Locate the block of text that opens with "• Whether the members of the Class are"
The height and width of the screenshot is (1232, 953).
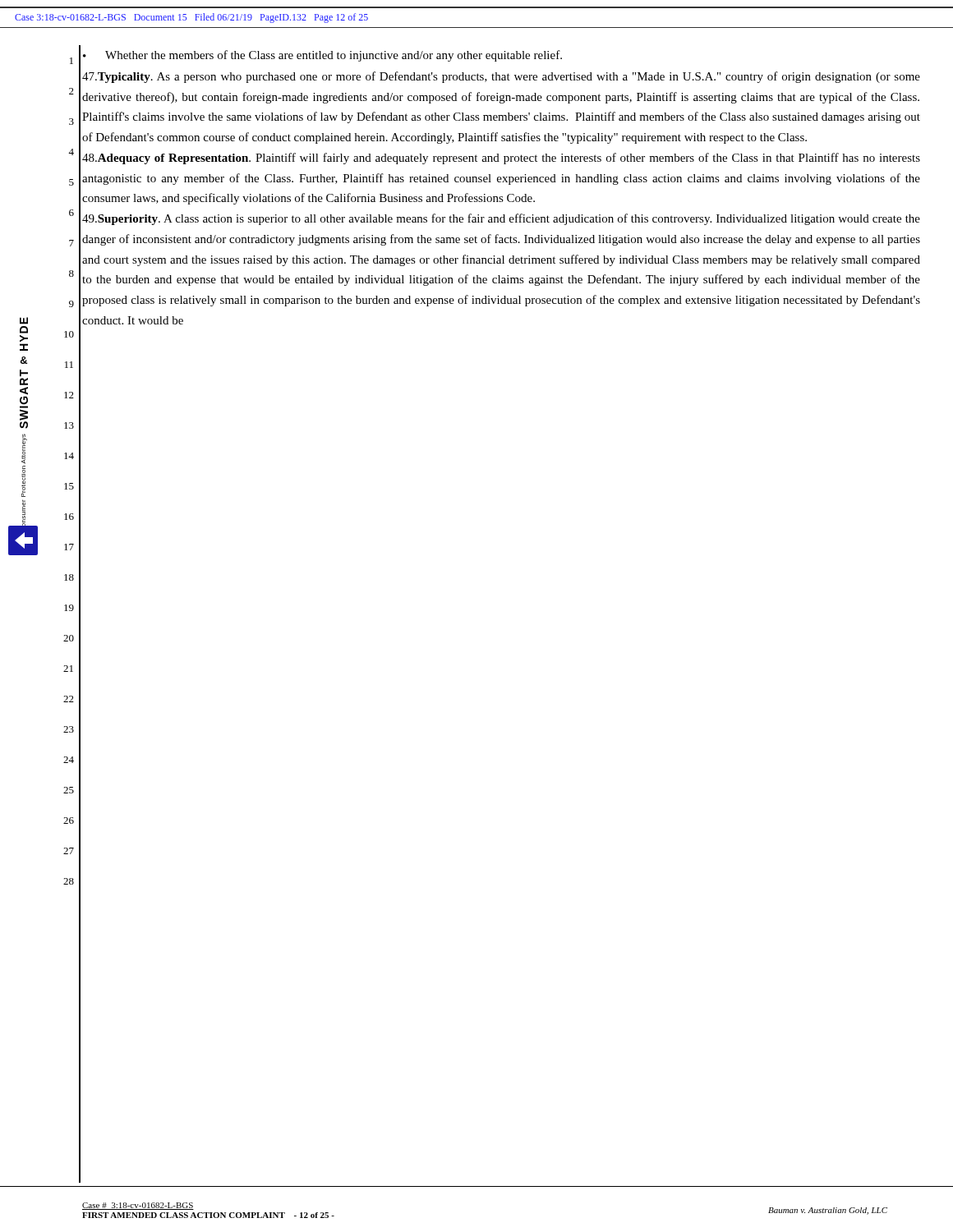(501, 56)
